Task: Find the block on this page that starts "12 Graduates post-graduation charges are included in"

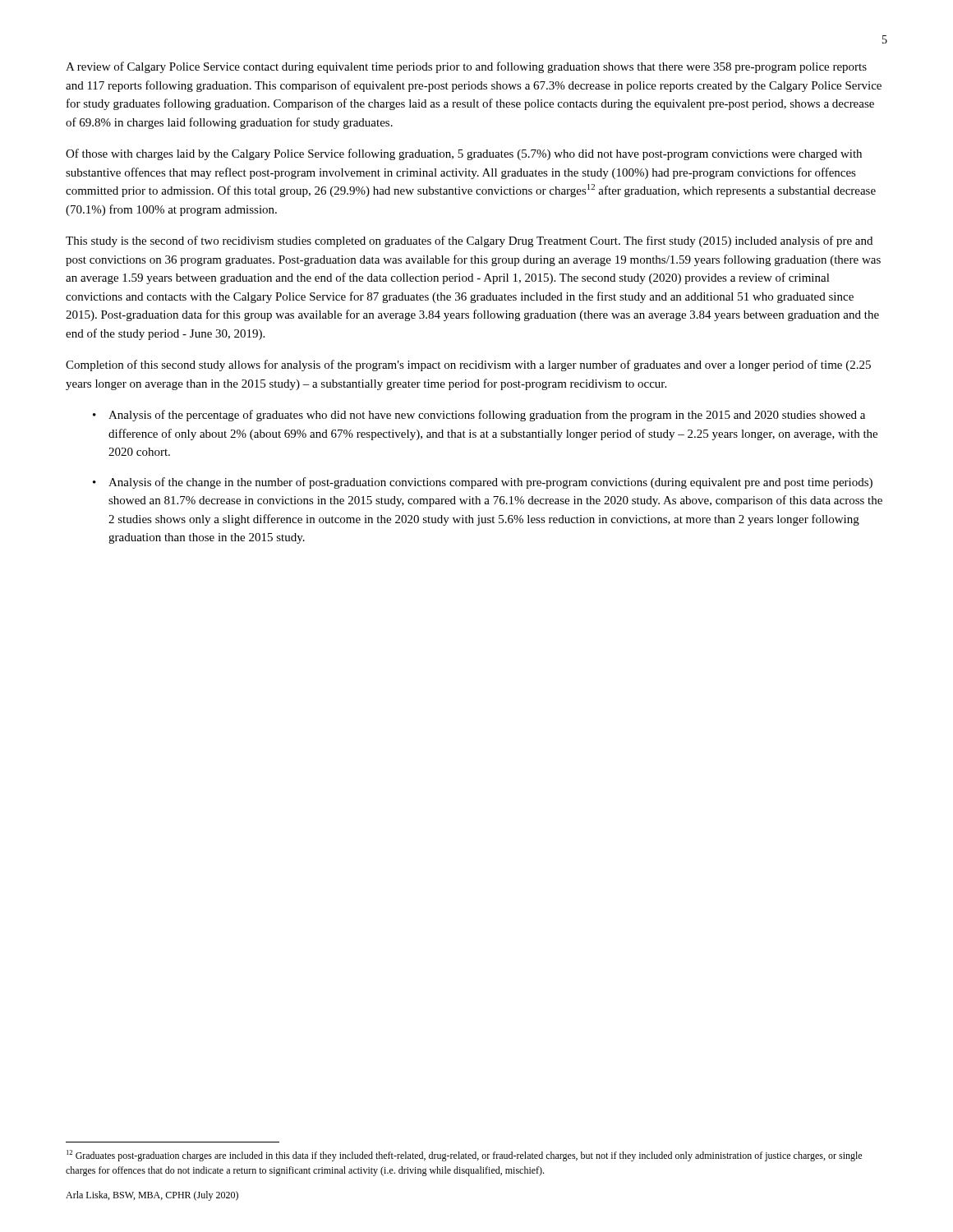Action: pos(464,1163)
